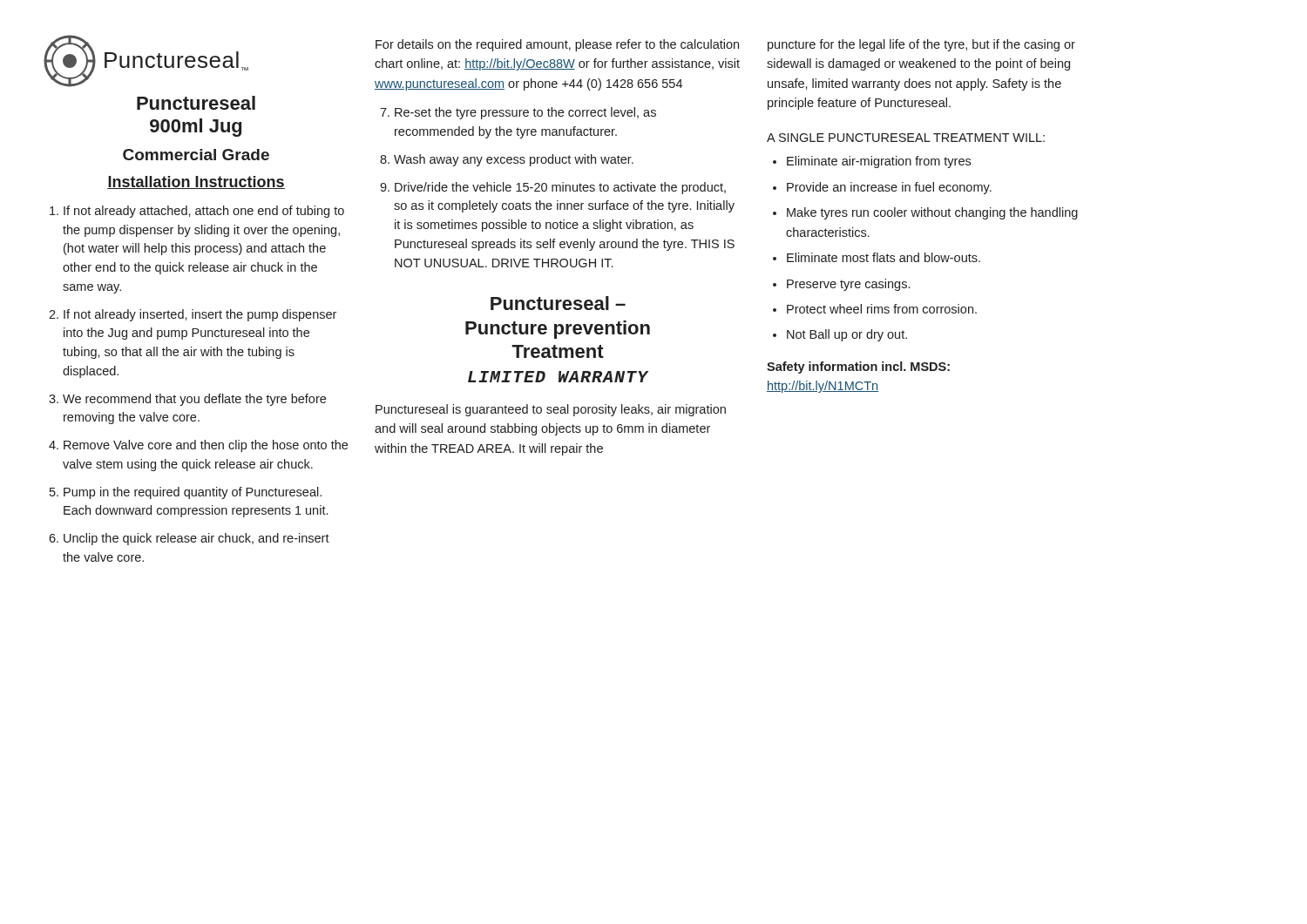
Task: Click on the text block that says "For details on the required amount, please"
Action: (x=557, y=64)
